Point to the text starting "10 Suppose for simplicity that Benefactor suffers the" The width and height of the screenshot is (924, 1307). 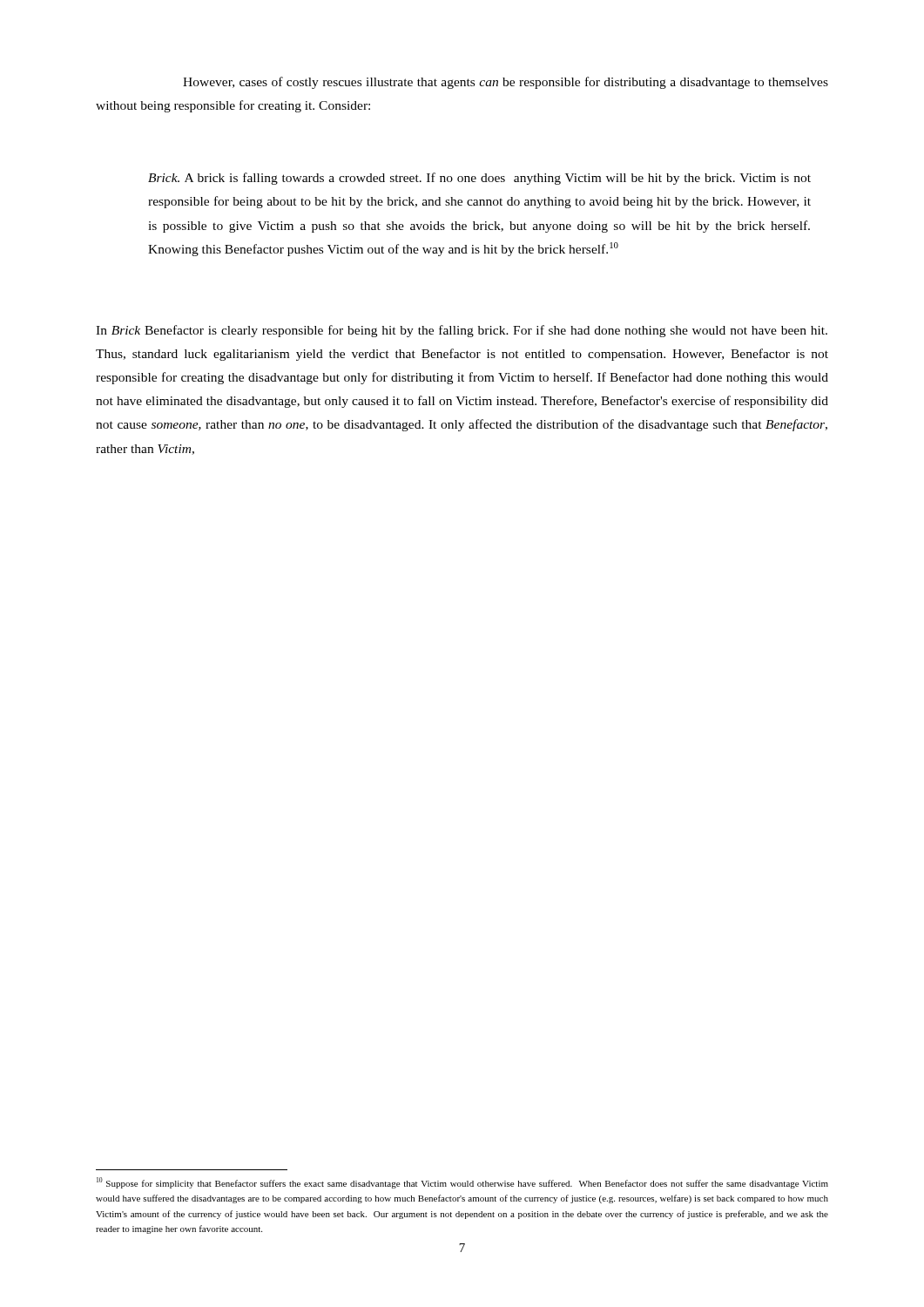coord(462,1205)
